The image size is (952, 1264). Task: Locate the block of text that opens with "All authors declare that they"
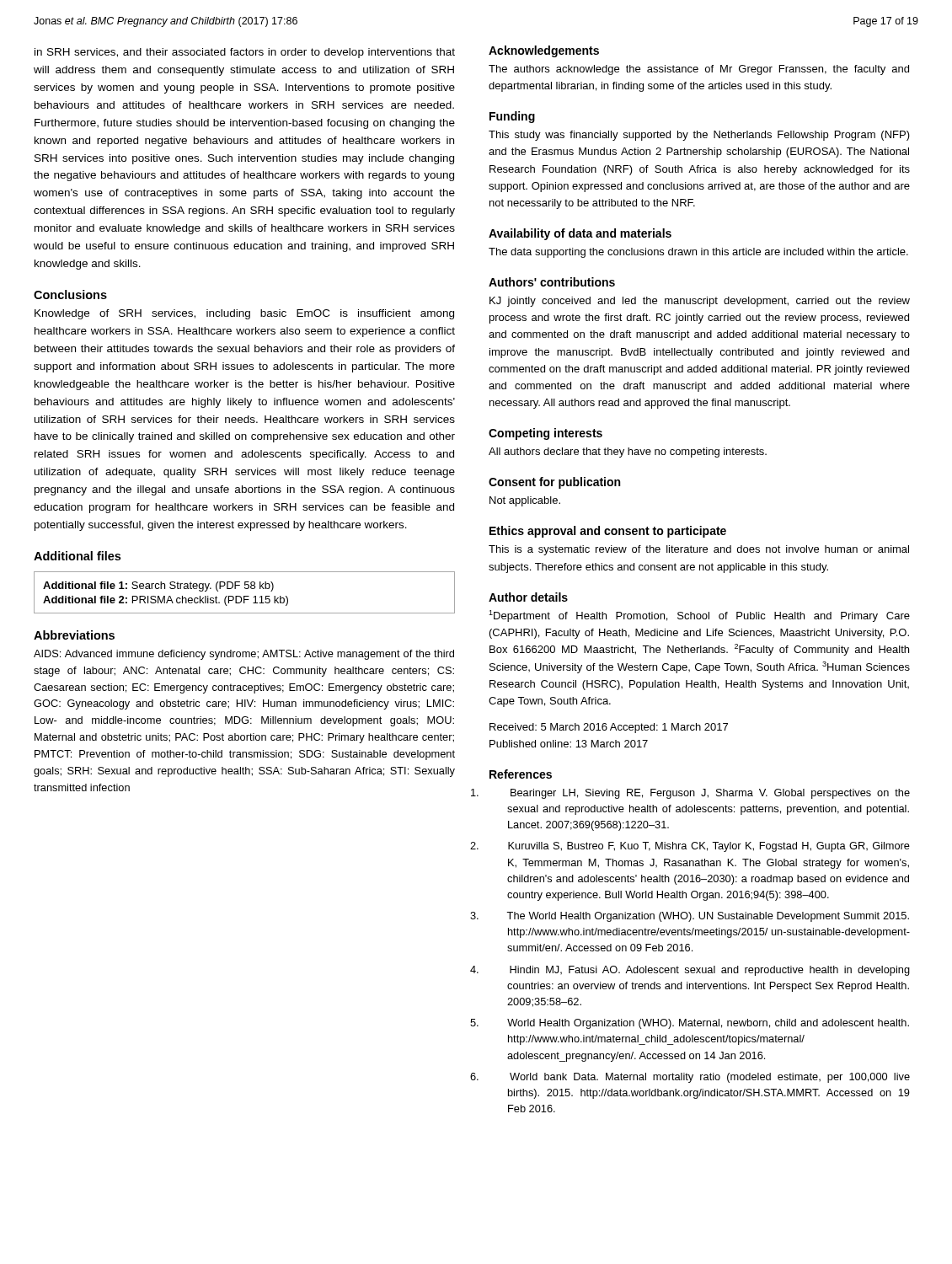point(699,452)
